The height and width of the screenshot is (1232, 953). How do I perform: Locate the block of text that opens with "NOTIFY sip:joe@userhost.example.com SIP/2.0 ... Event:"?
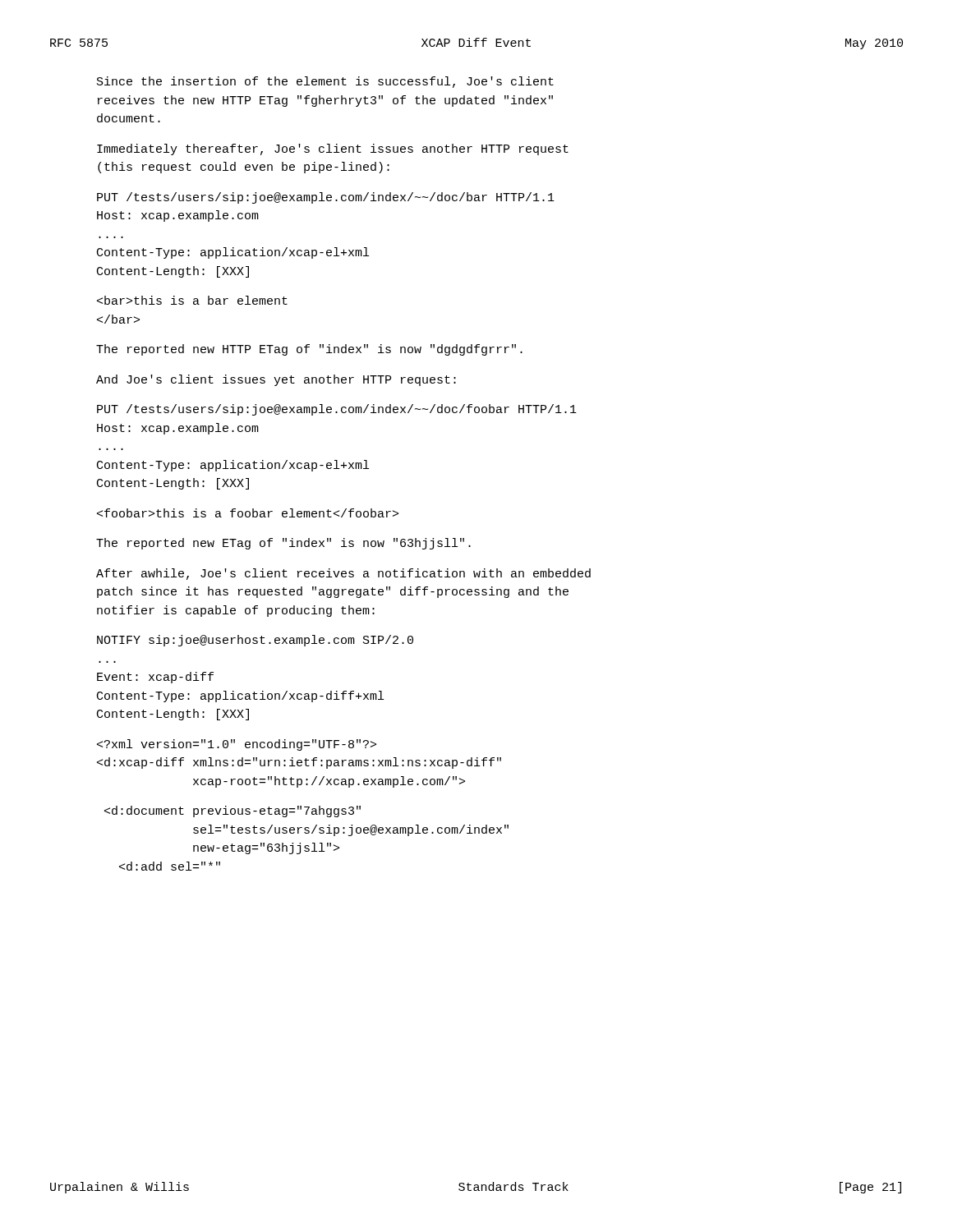pos(255,641)
